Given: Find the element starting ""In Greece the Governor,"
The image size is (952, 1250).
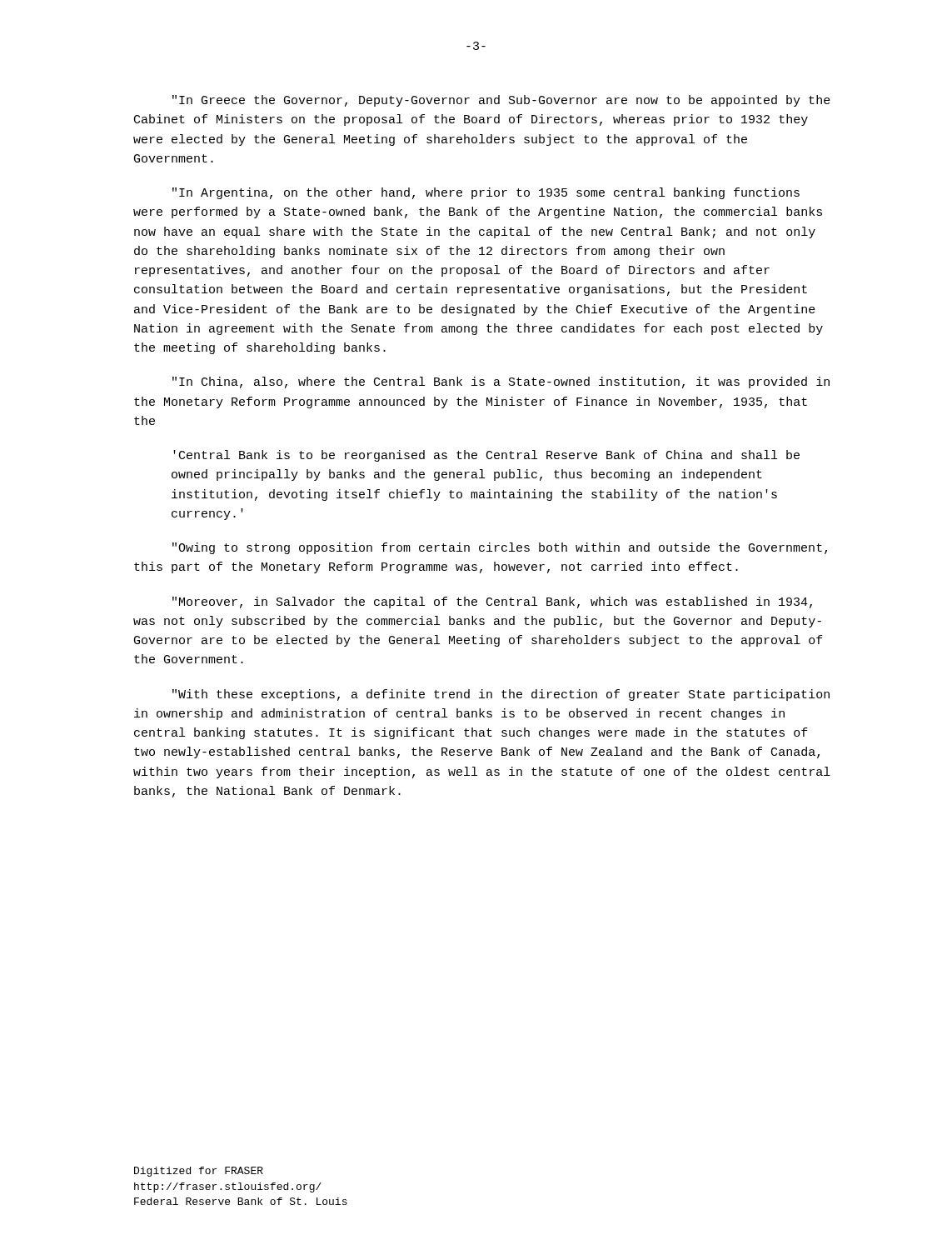Looking at the screenshot, I should click(x=482, y=130).
